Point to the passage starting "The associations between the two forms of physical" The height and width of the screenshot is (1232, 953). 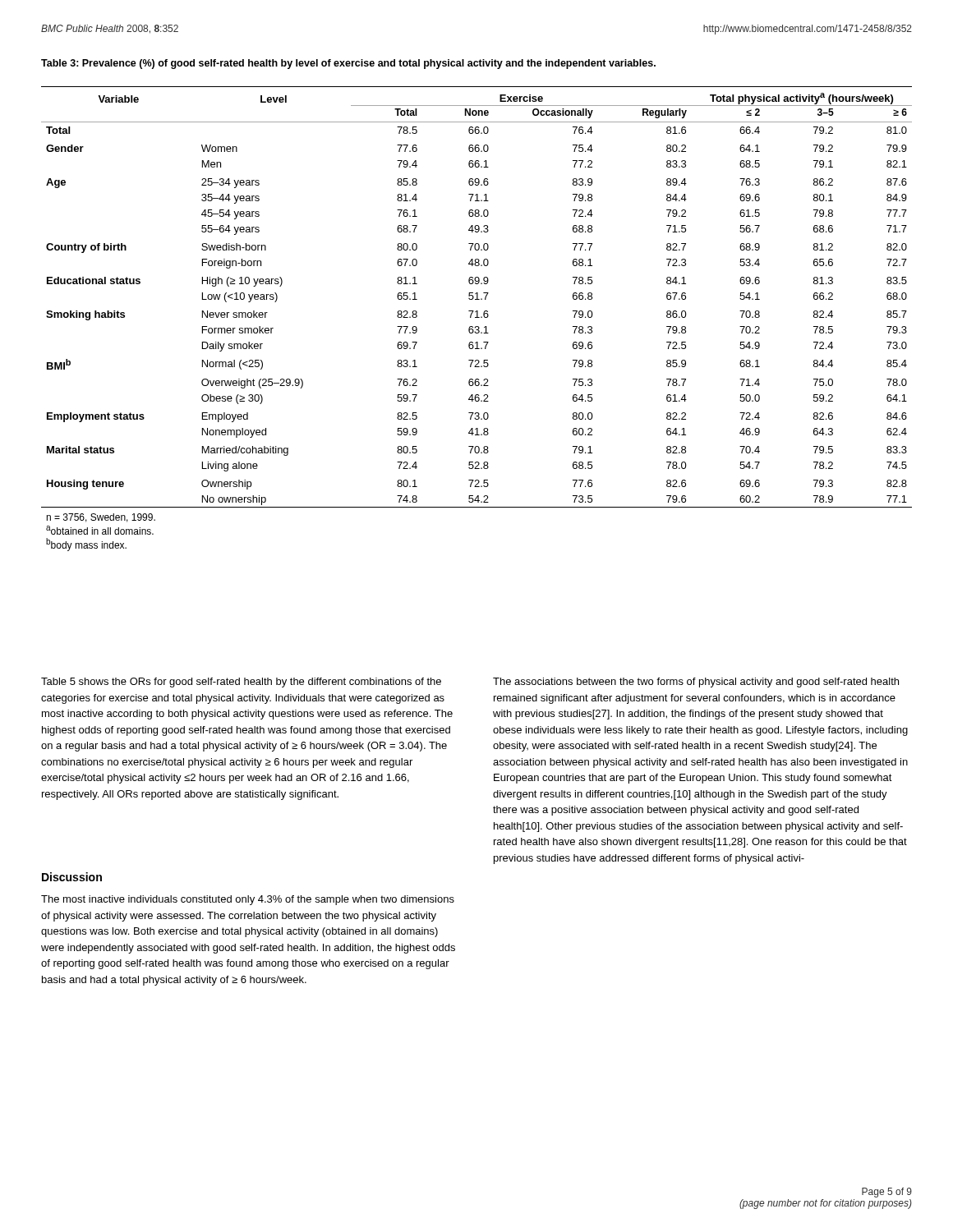[x=702, y=770]
